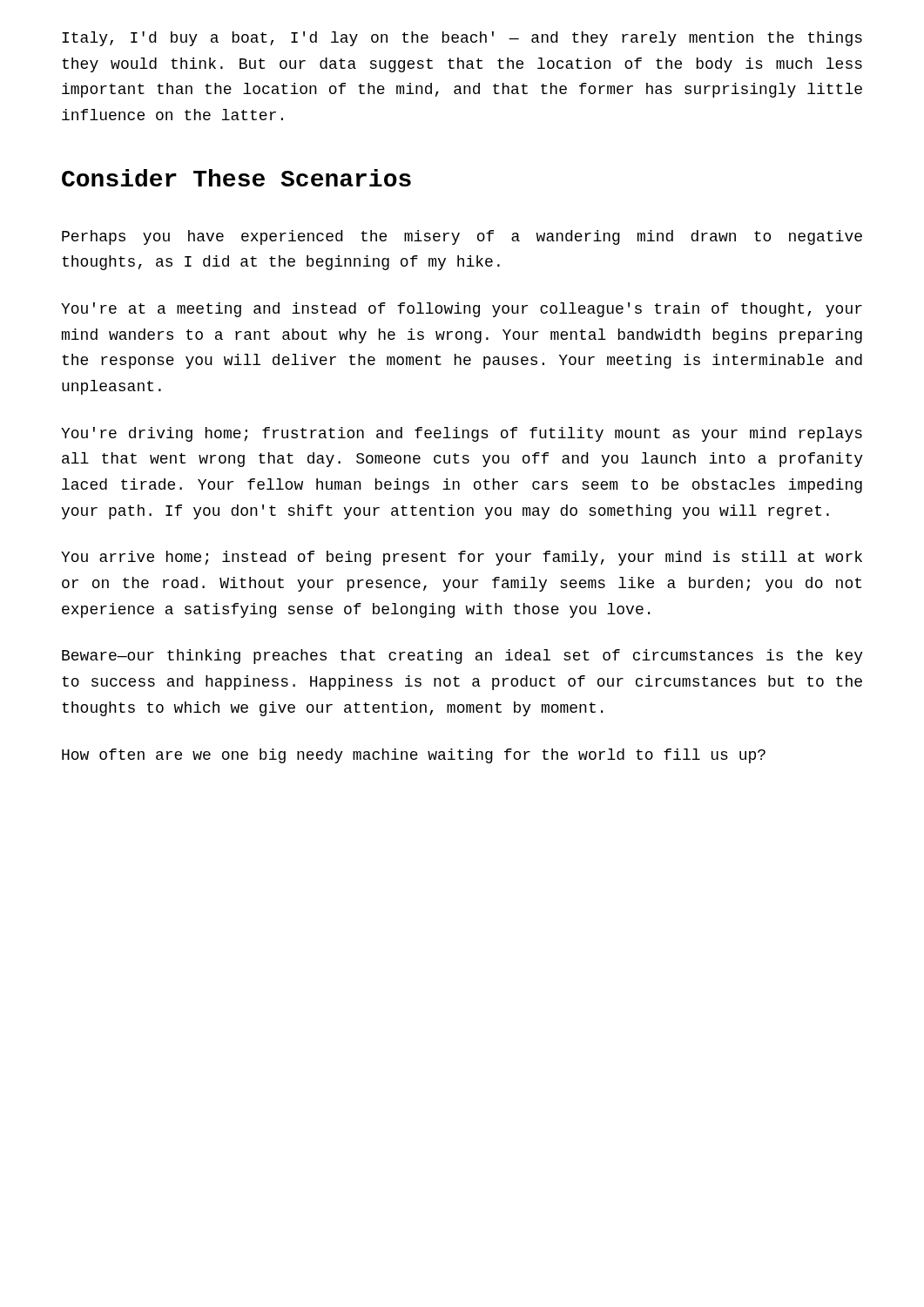Select the text block that says "You arrive home;"
This screenshot has width=924, height=1307.
pyautogui.click(x=462, y=584)
